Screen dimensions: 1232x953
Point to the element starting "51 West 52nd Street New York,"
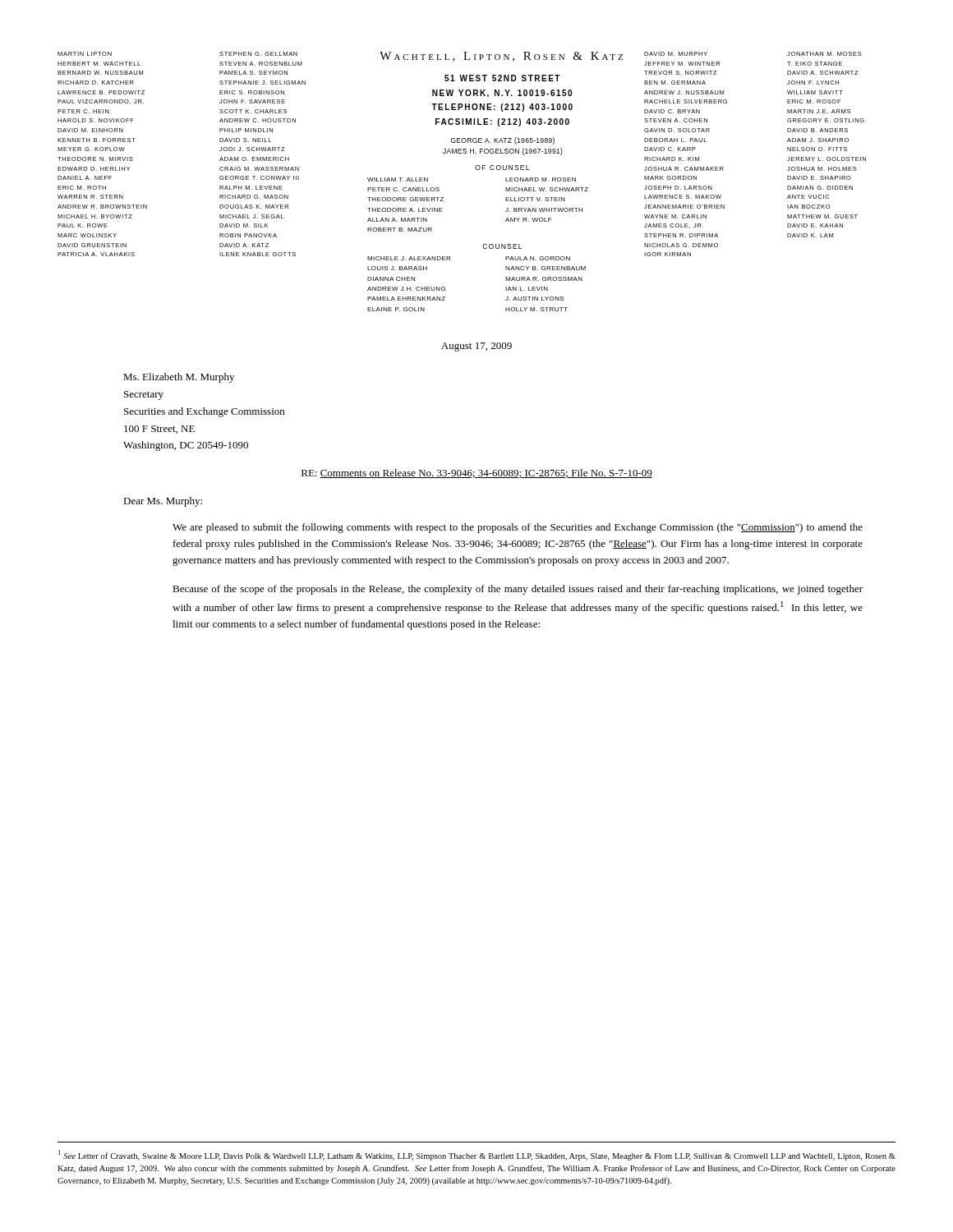503,100
